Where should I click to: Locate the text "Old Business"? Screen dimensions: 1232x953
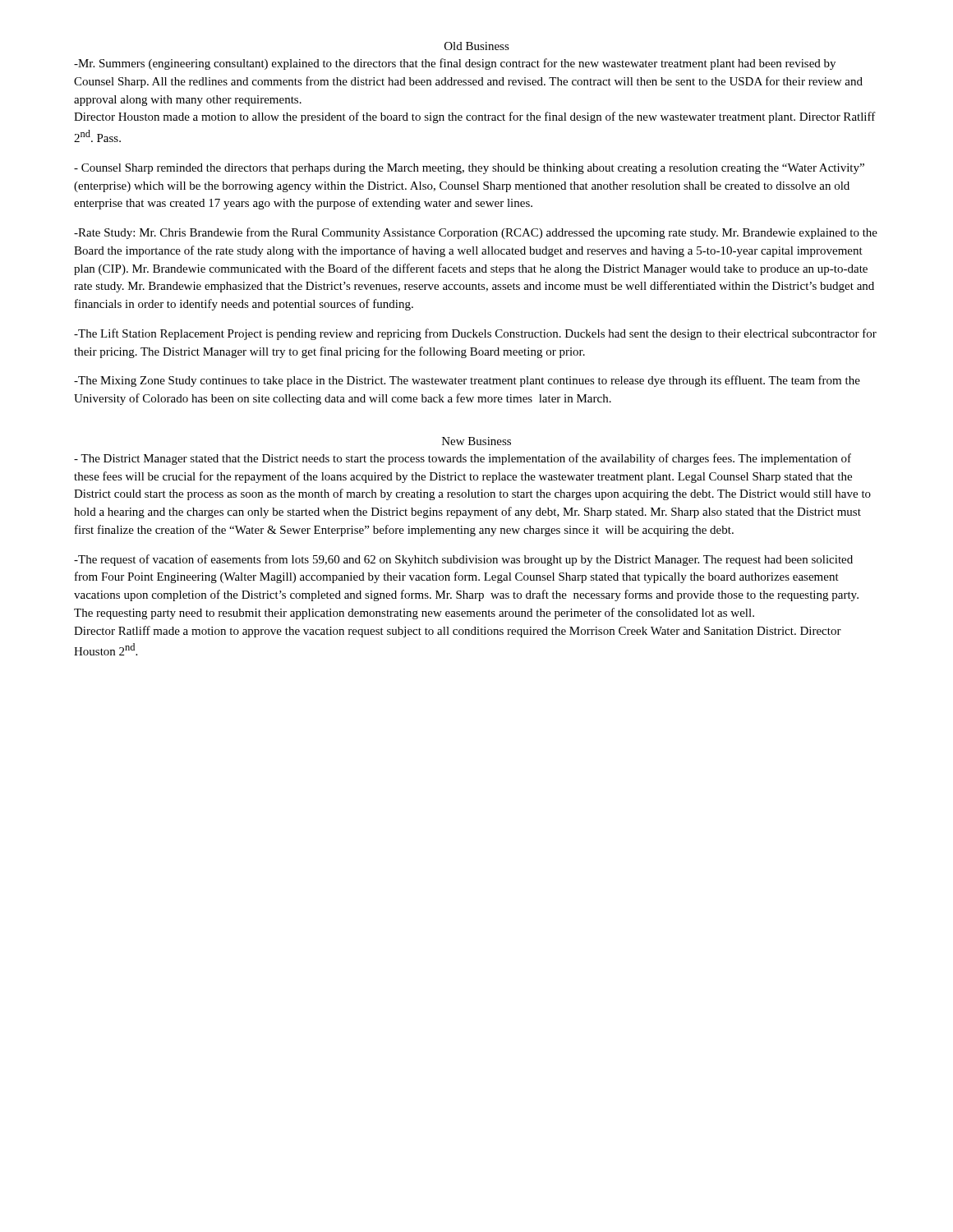tap(476, 46)
